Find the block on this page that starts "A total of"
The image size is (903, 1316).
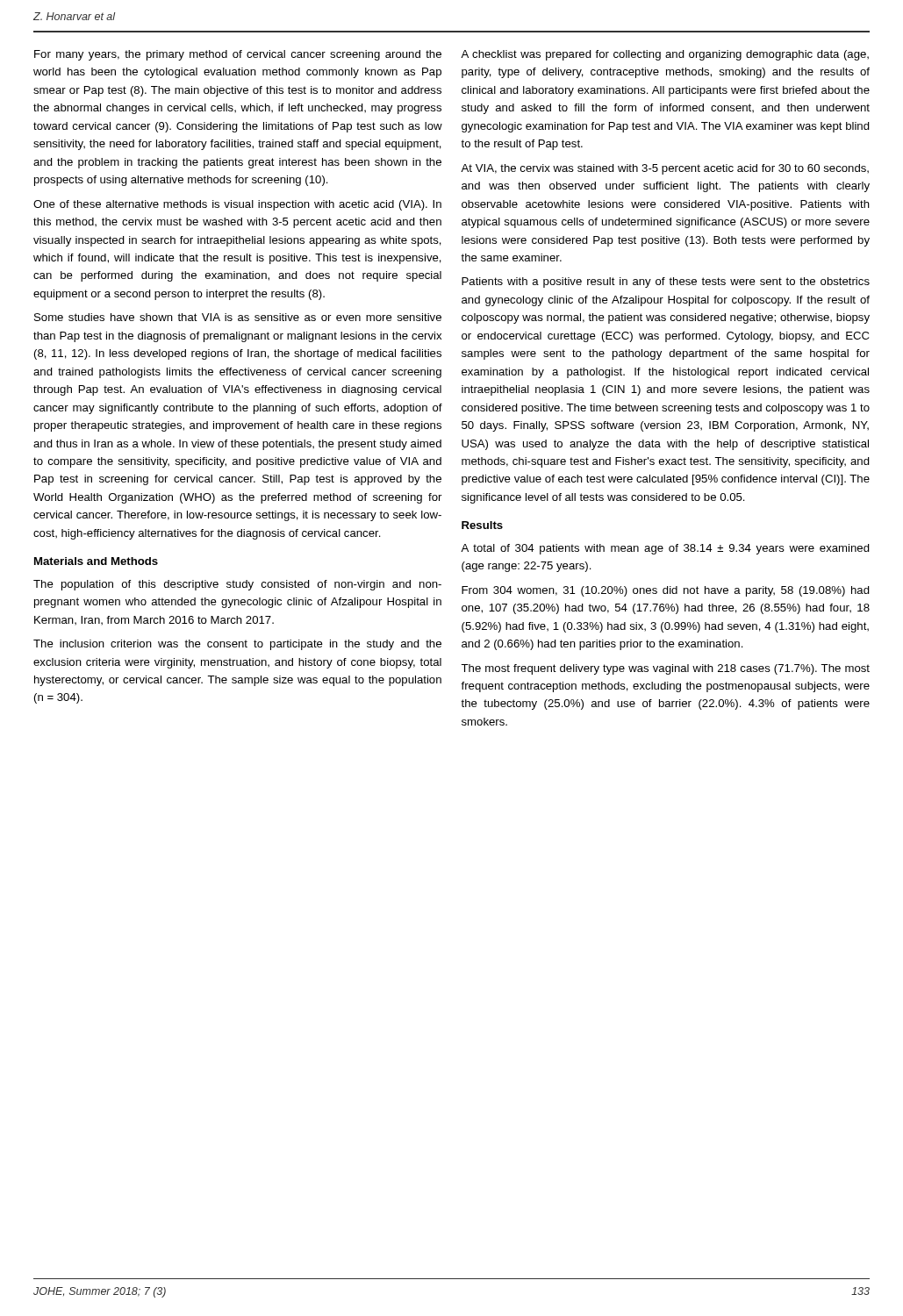pyautogui.click(x=665, y=635)
